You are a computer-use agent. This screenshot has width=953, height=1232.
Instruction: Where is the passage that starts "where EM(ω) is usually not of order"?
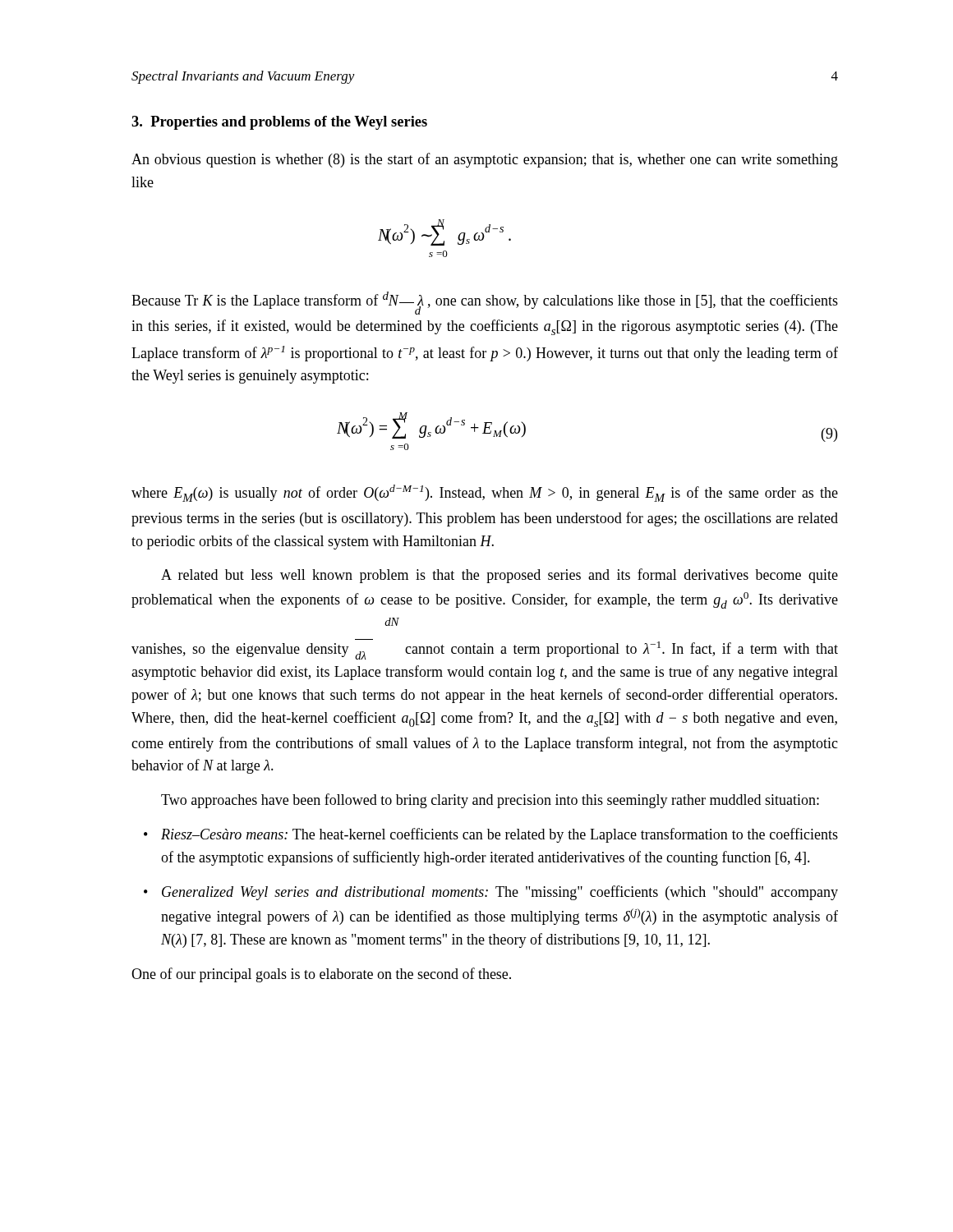[x=485, y=517]
